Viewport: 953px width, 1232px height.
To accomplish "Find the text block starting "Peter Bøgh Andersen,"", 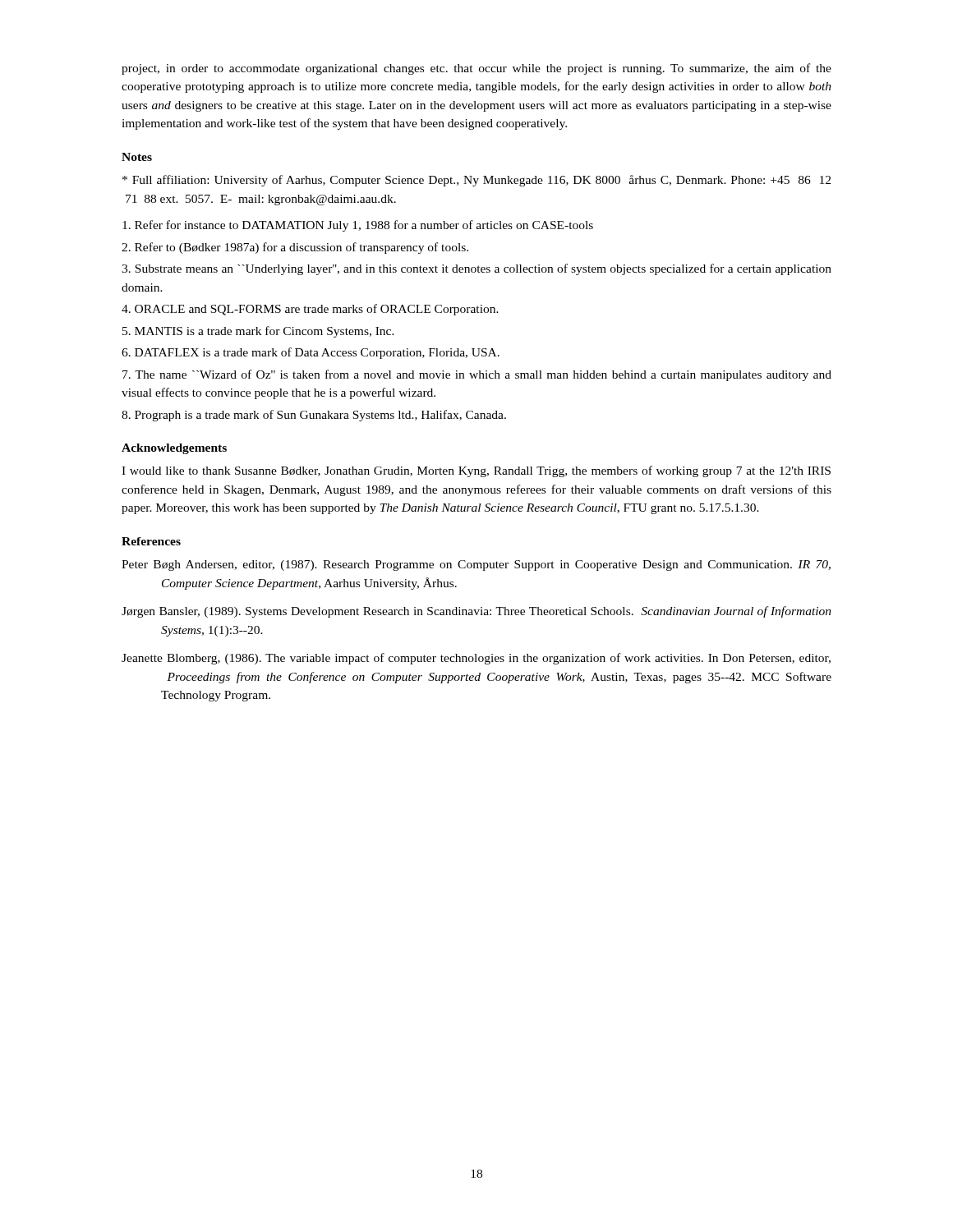I will (476, 573).
